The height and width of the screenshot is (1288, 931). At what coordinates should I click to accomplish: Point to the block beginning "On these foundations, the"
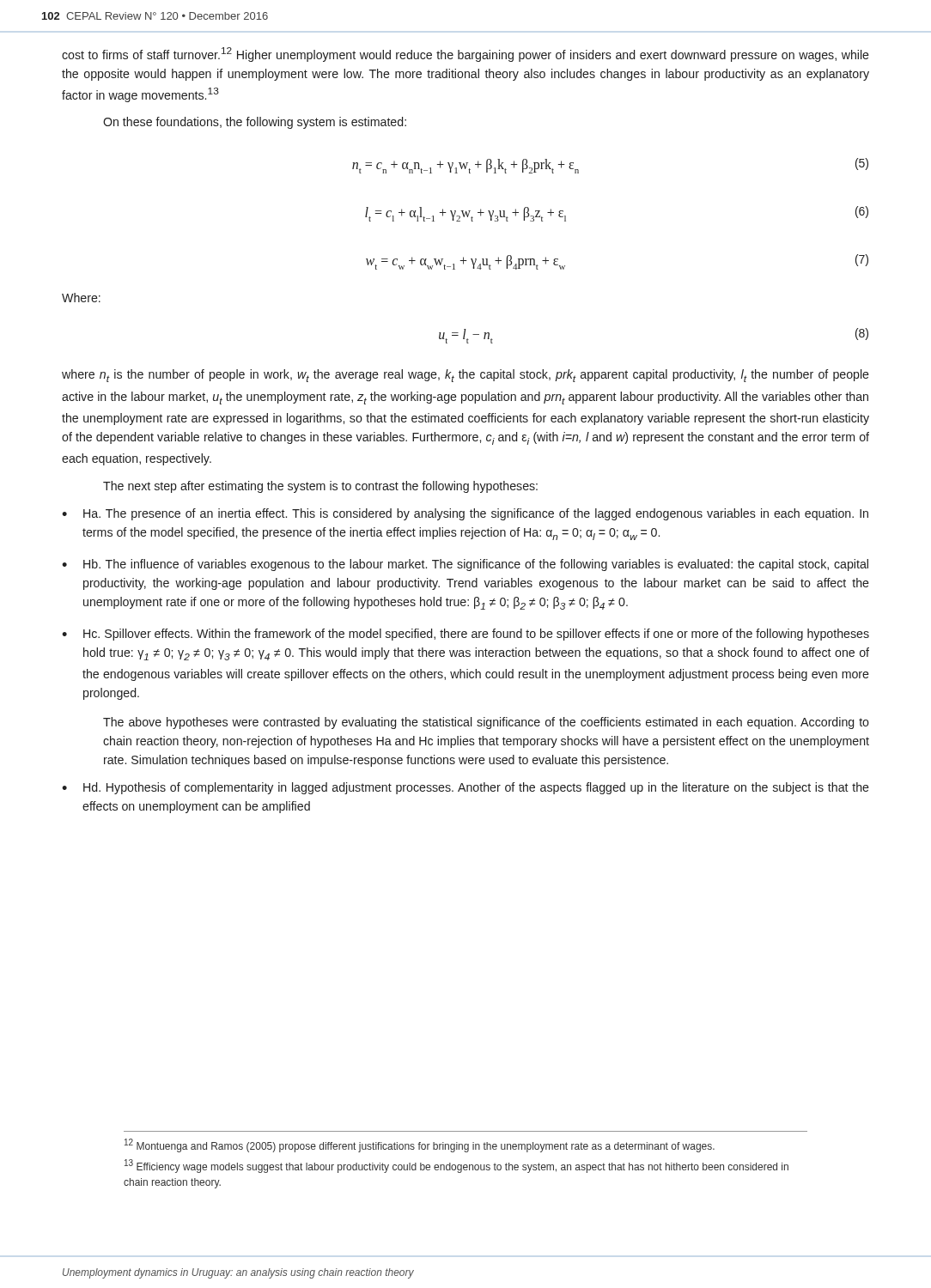click(255, 122)
